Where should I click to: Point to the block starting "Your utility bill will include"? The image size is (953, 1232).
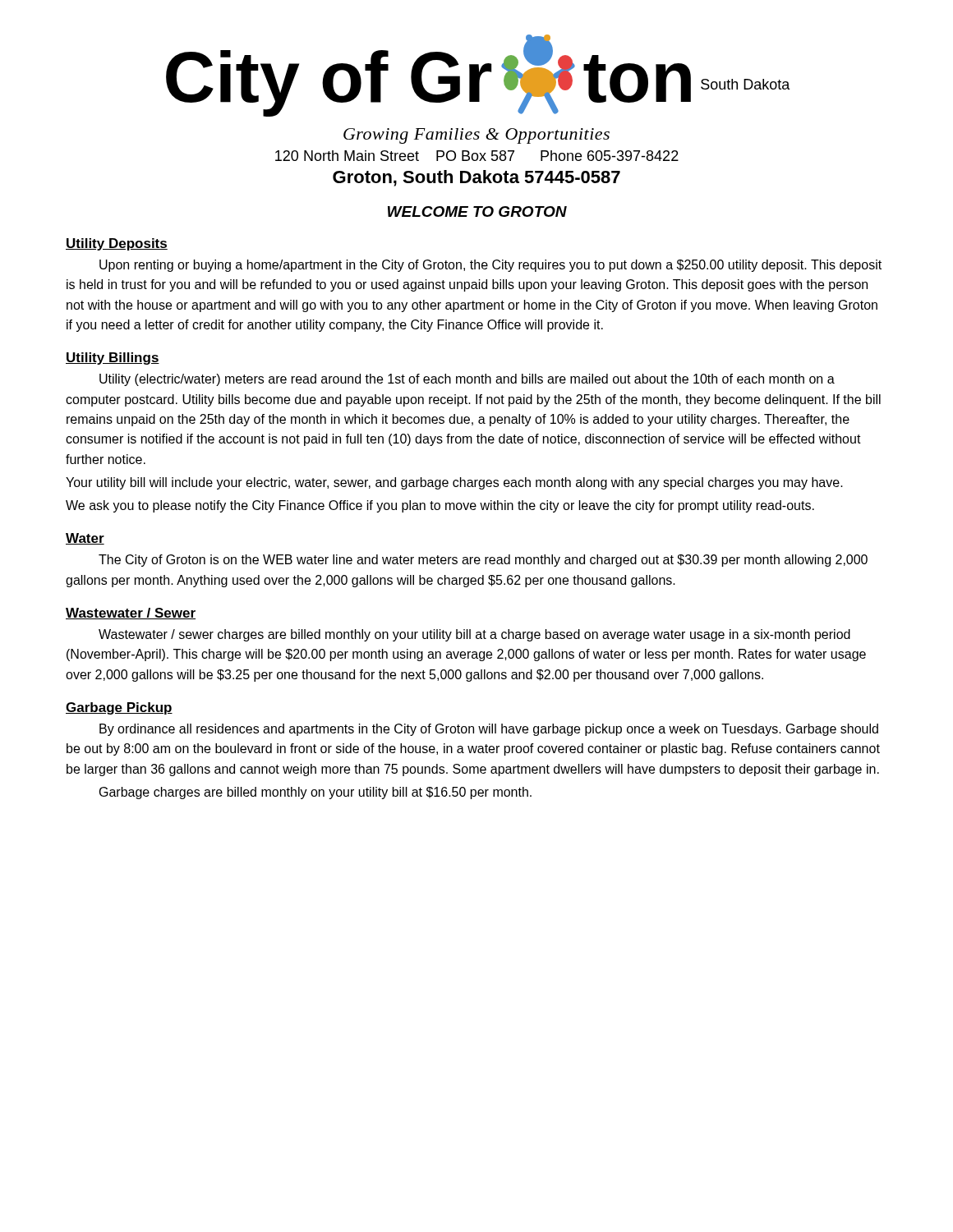(x=455, y=482)
